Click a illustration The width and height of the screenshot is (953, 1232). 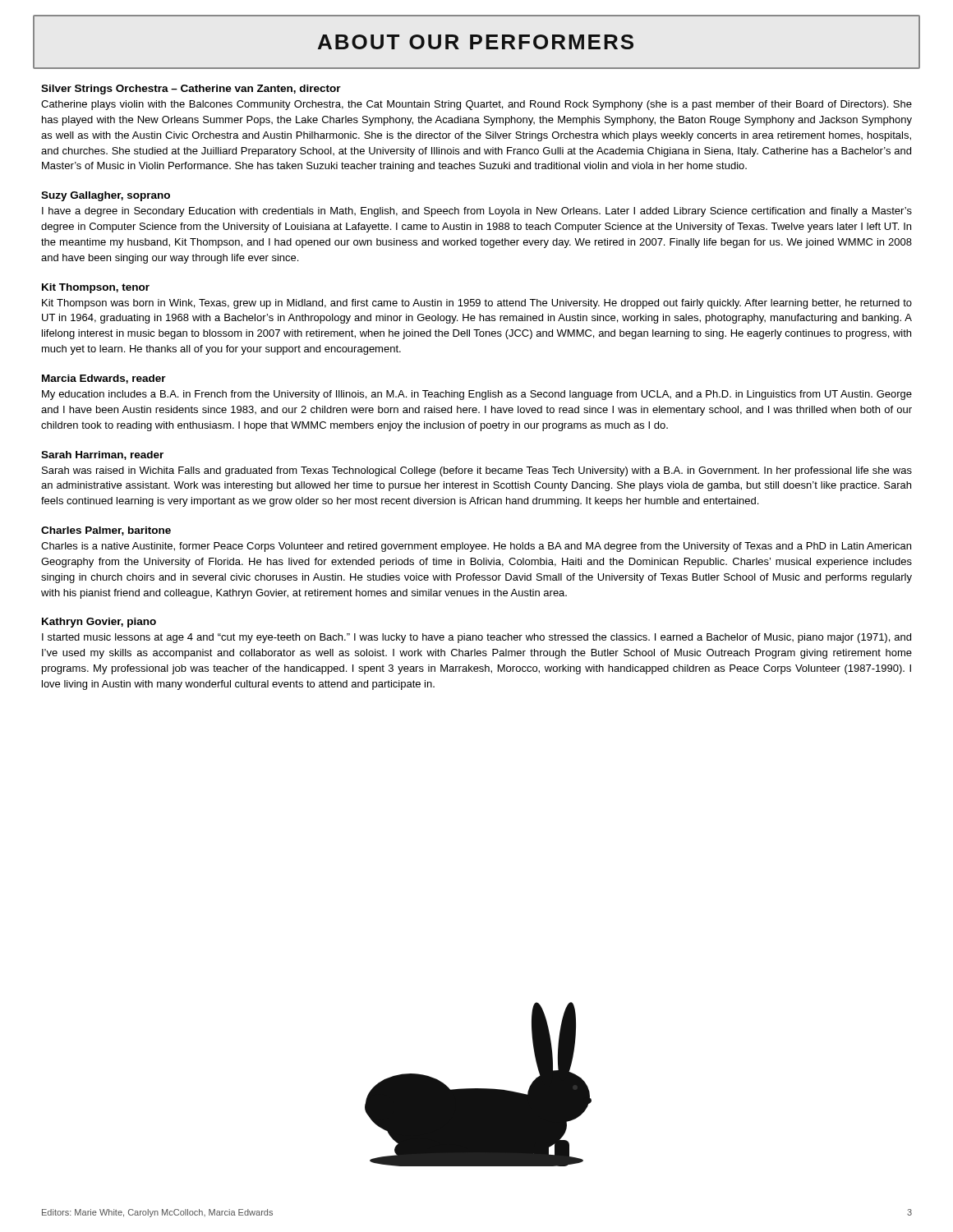pyautogui.click(x=476, y=1076)
